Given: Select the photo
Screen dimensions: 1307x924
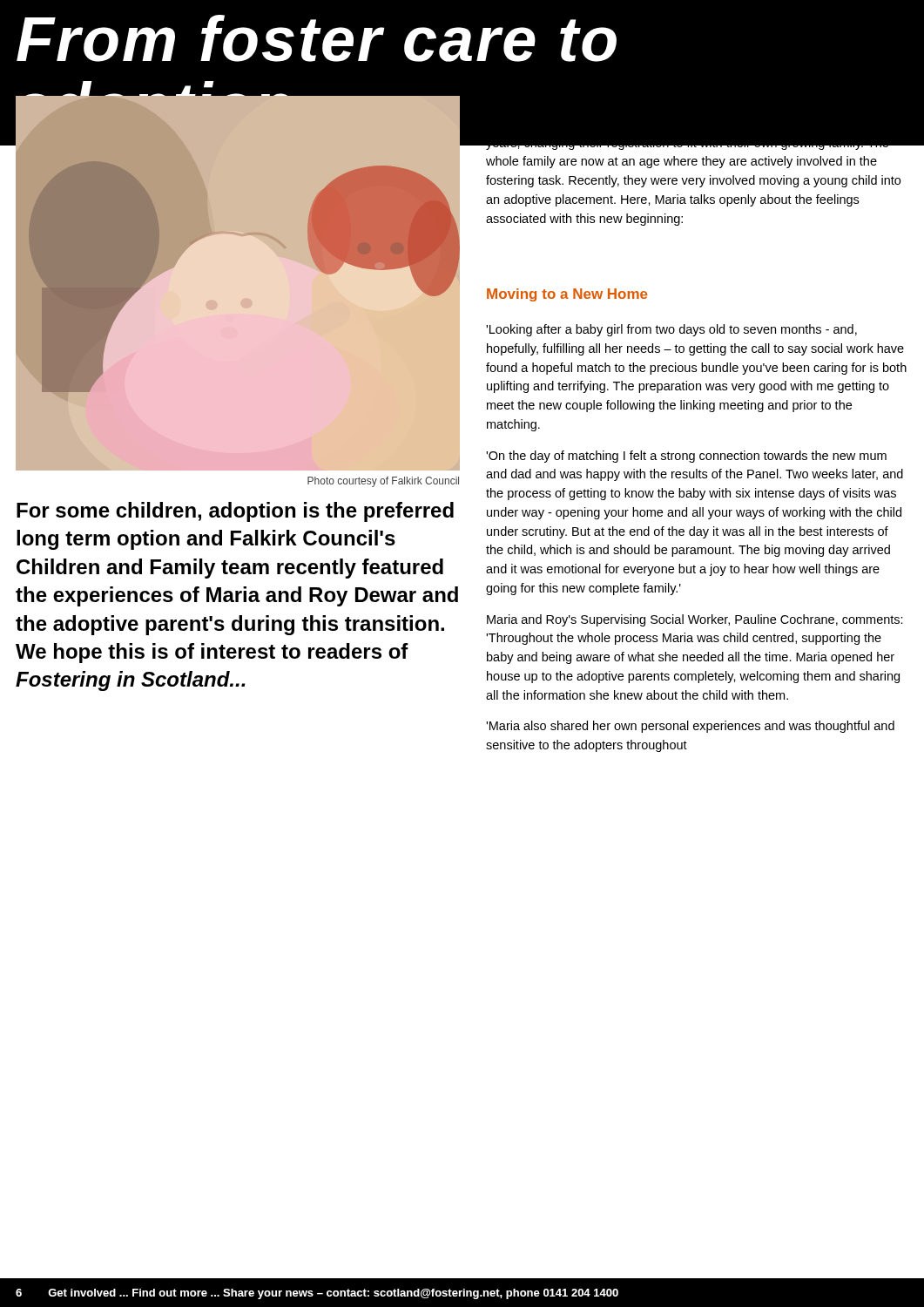Looking at the screenshot, I should pos(238,283).
